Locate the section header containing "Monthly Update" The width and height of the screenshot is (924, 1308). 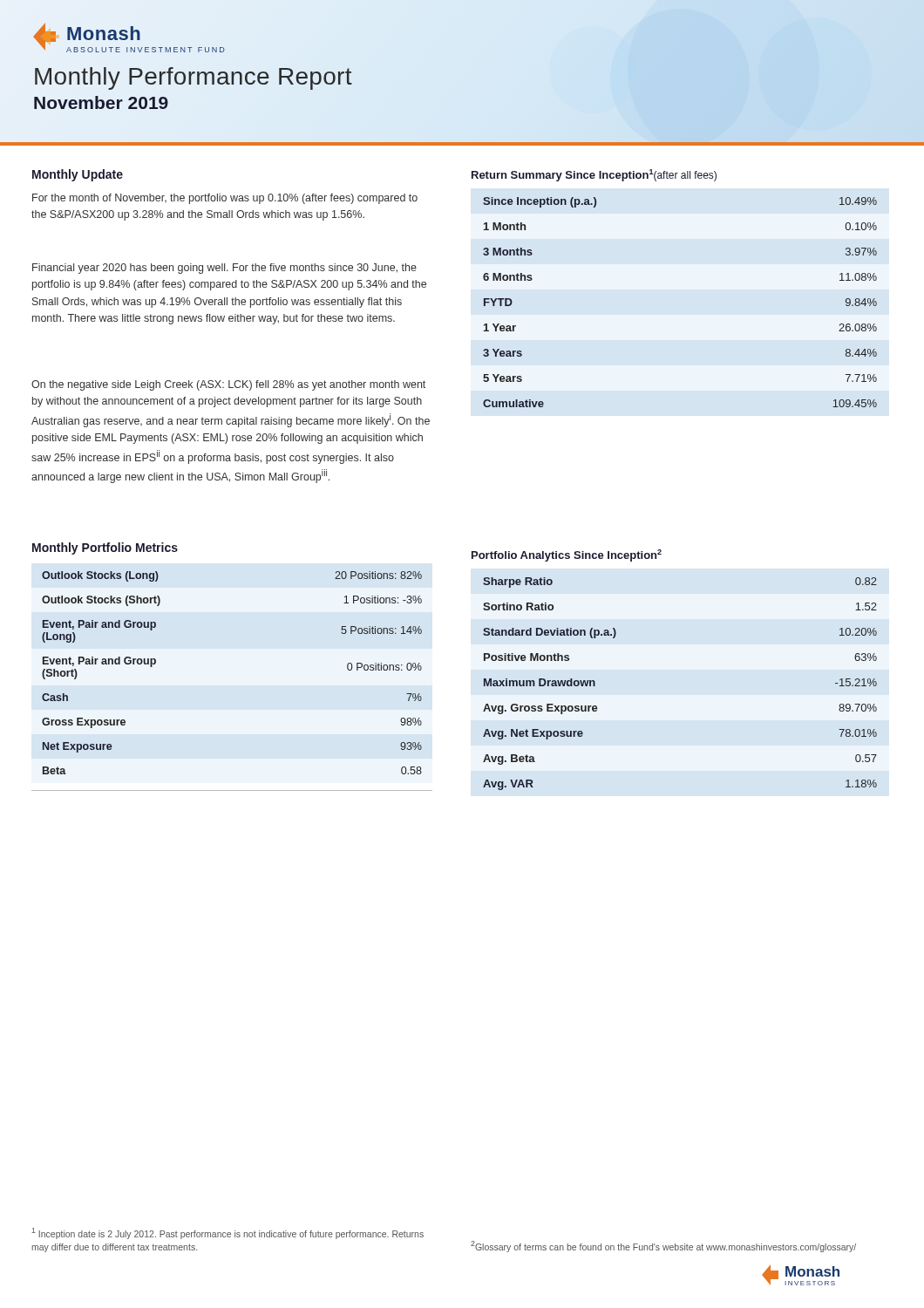click(x=77, y=174)
